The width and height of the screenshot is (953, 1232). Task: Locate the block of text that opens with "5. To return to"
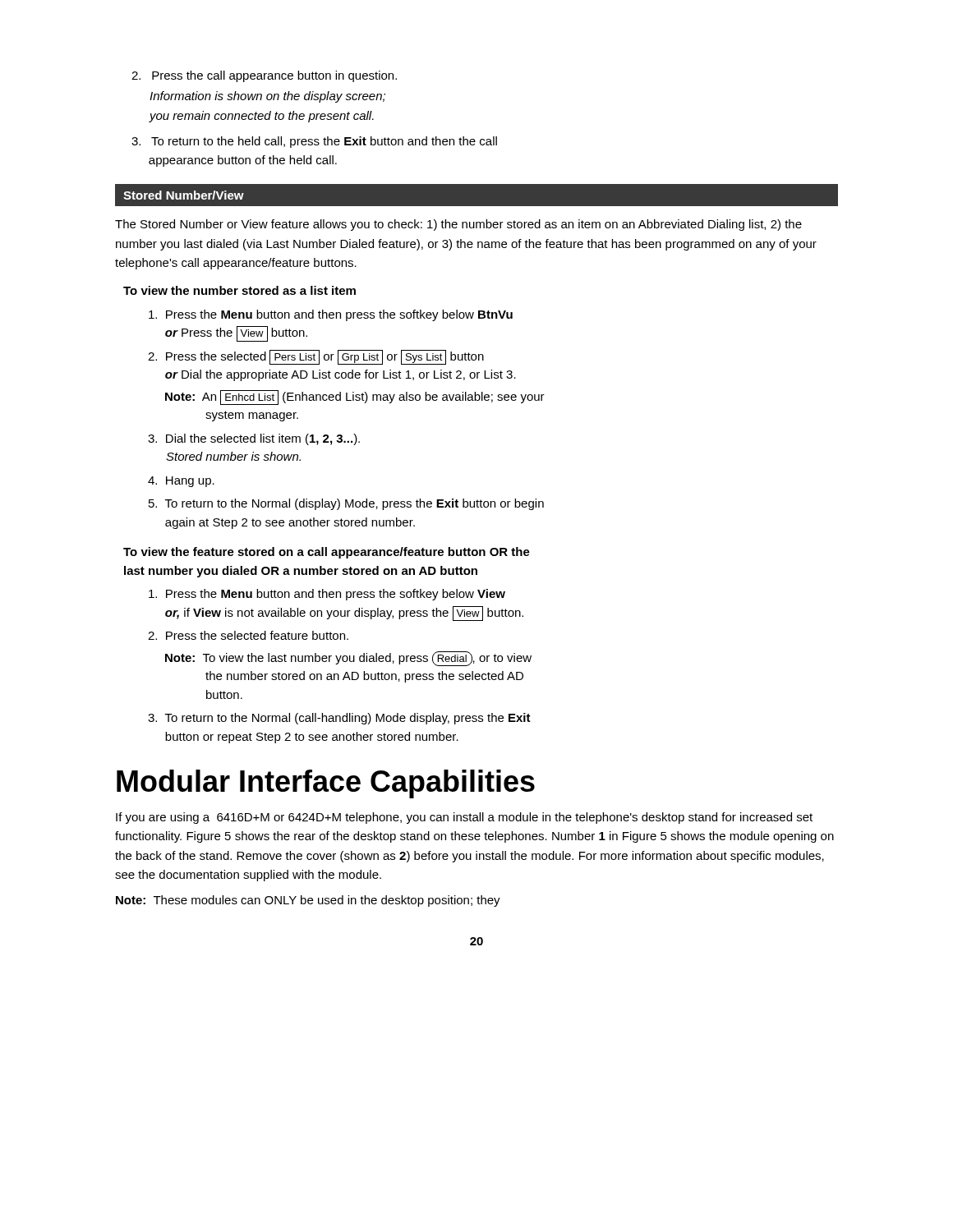346,512
